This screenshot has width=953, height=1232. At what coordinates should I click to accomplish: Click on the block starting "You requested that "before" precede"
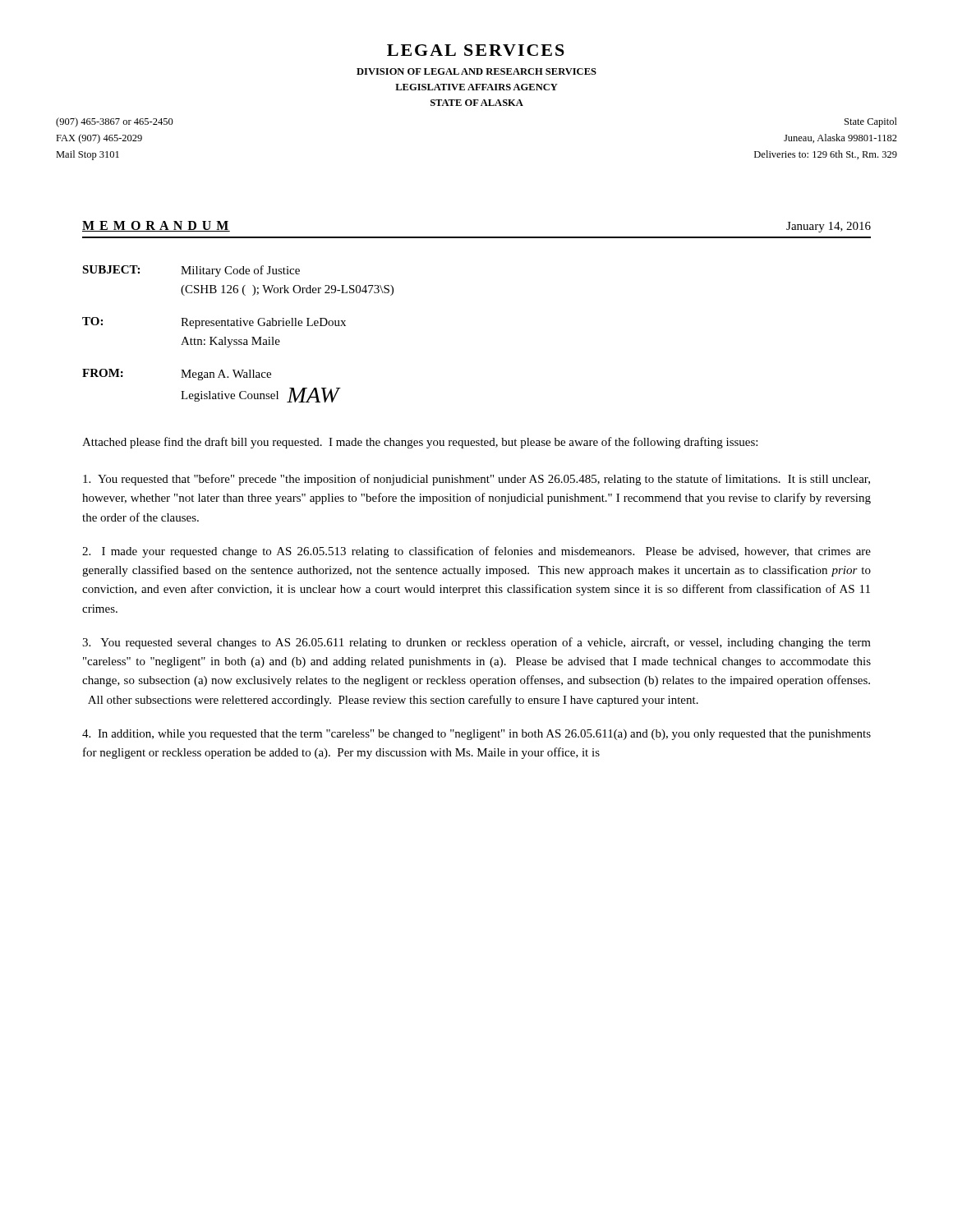coord(476,498)
